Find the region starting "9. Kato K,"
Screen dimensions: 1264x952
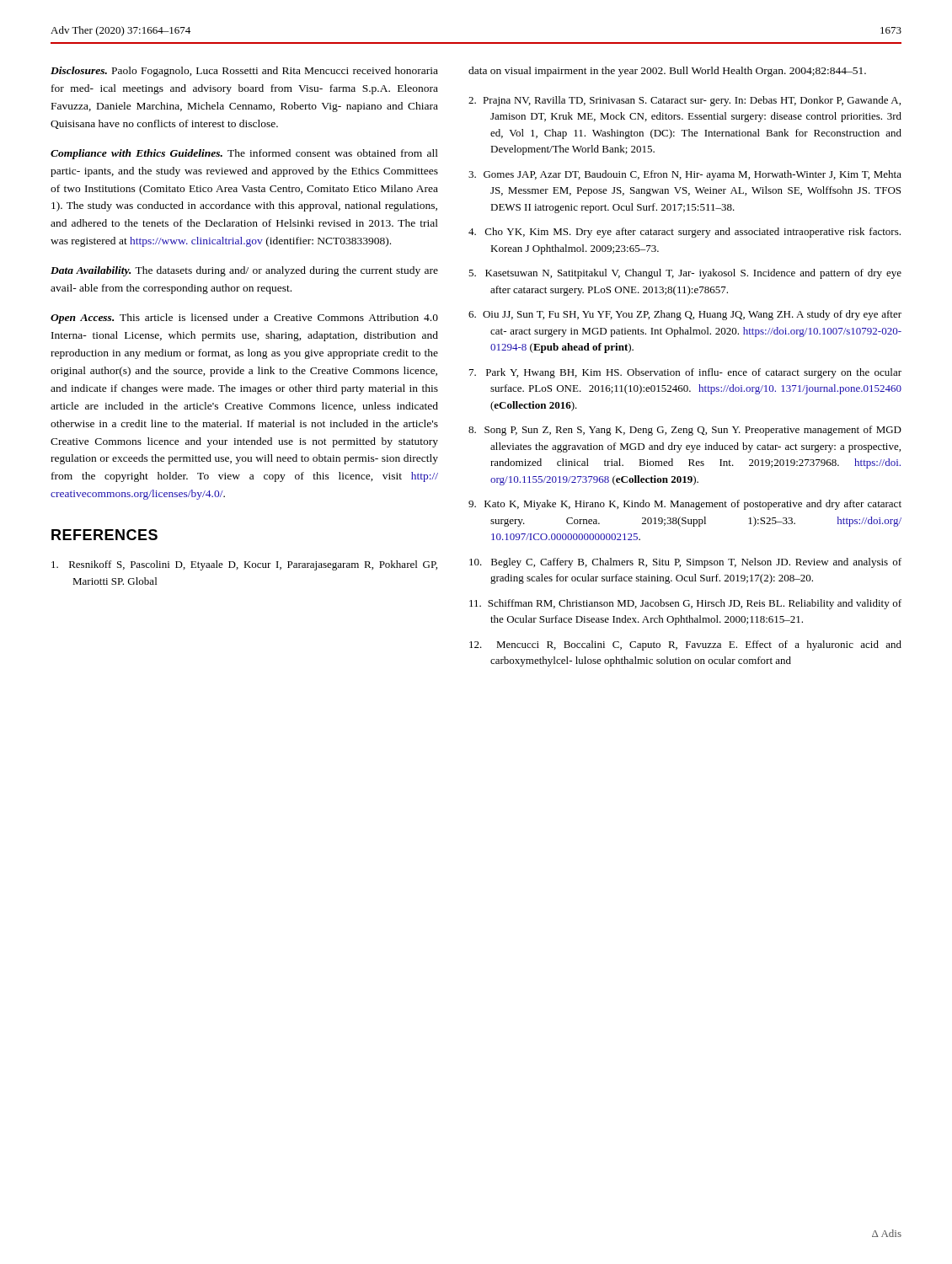(685, 520)
